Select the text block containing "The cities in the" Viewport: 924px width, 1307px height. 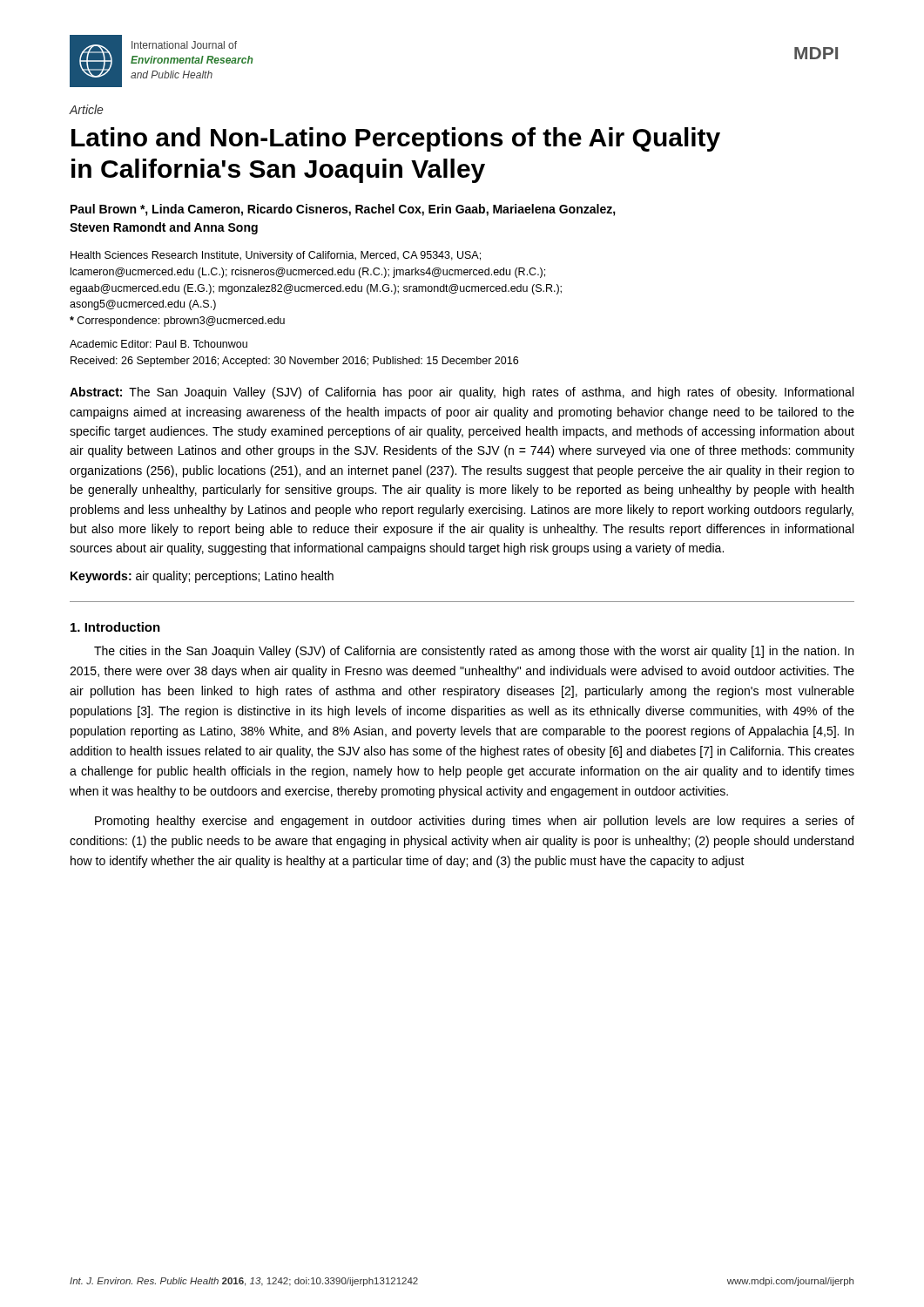462,721
